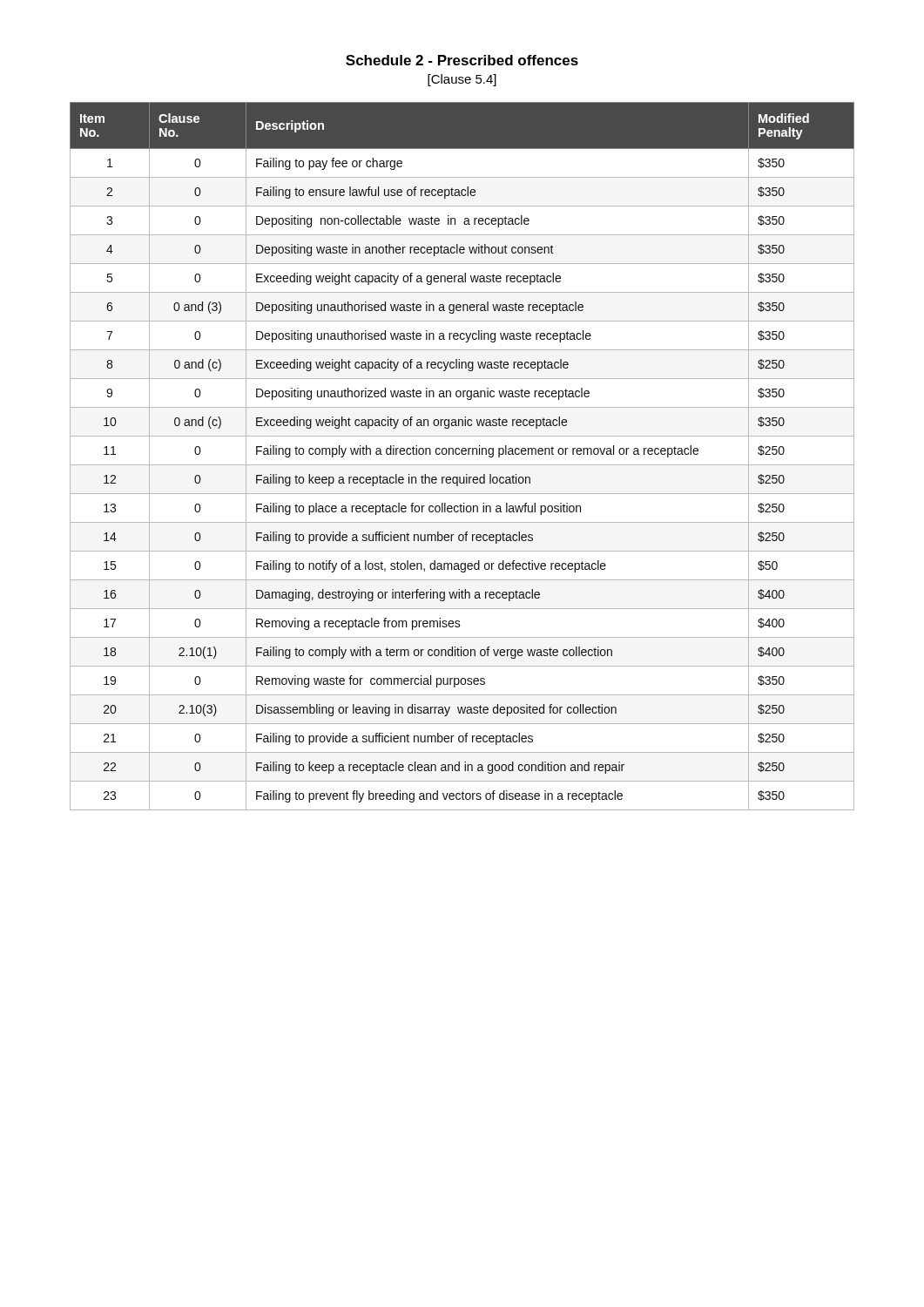Click the table

(462, 456)
